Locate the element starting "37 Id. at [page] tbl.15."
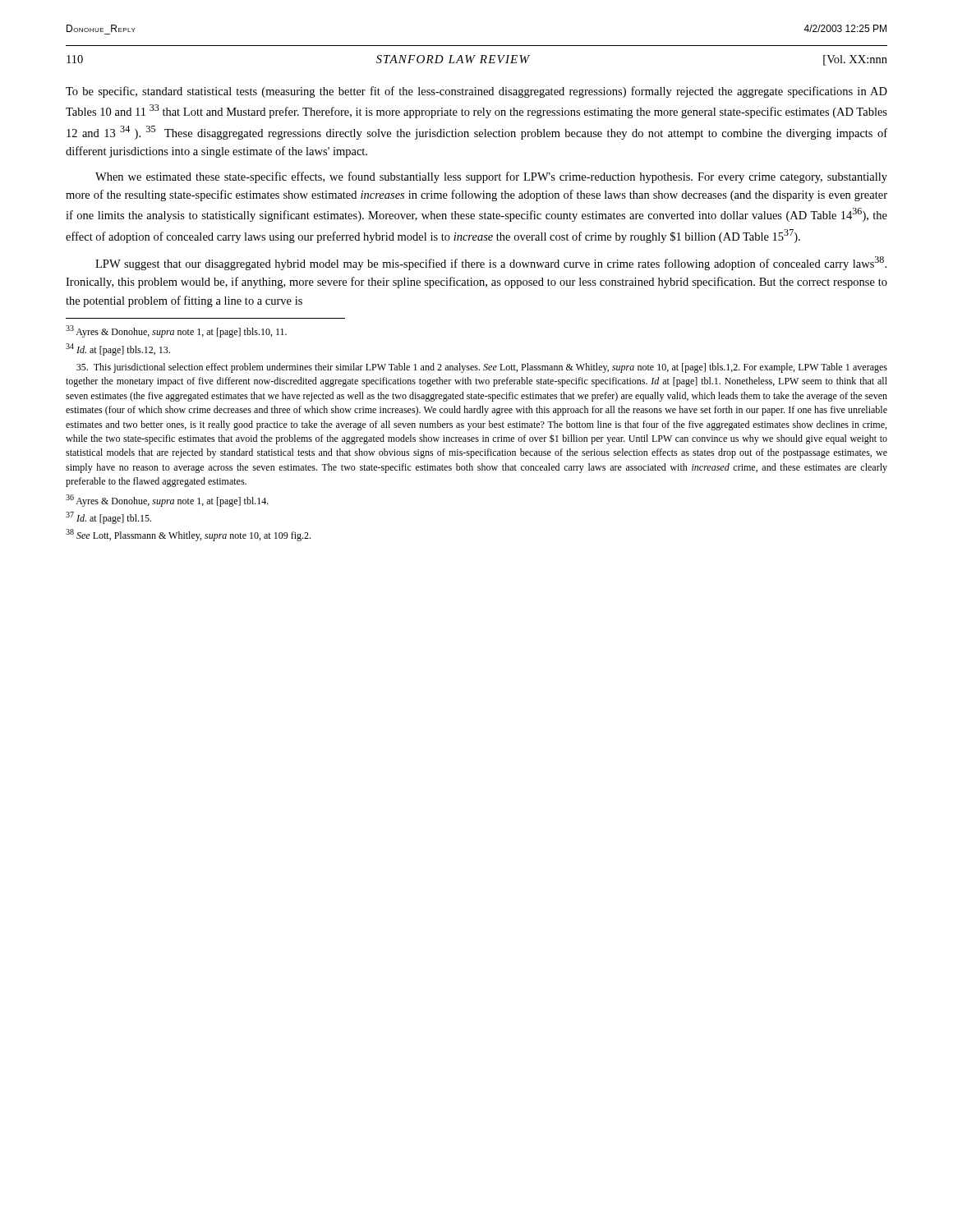The width and height of the screenshot is (953, 1232). click(x=109, y=518)
